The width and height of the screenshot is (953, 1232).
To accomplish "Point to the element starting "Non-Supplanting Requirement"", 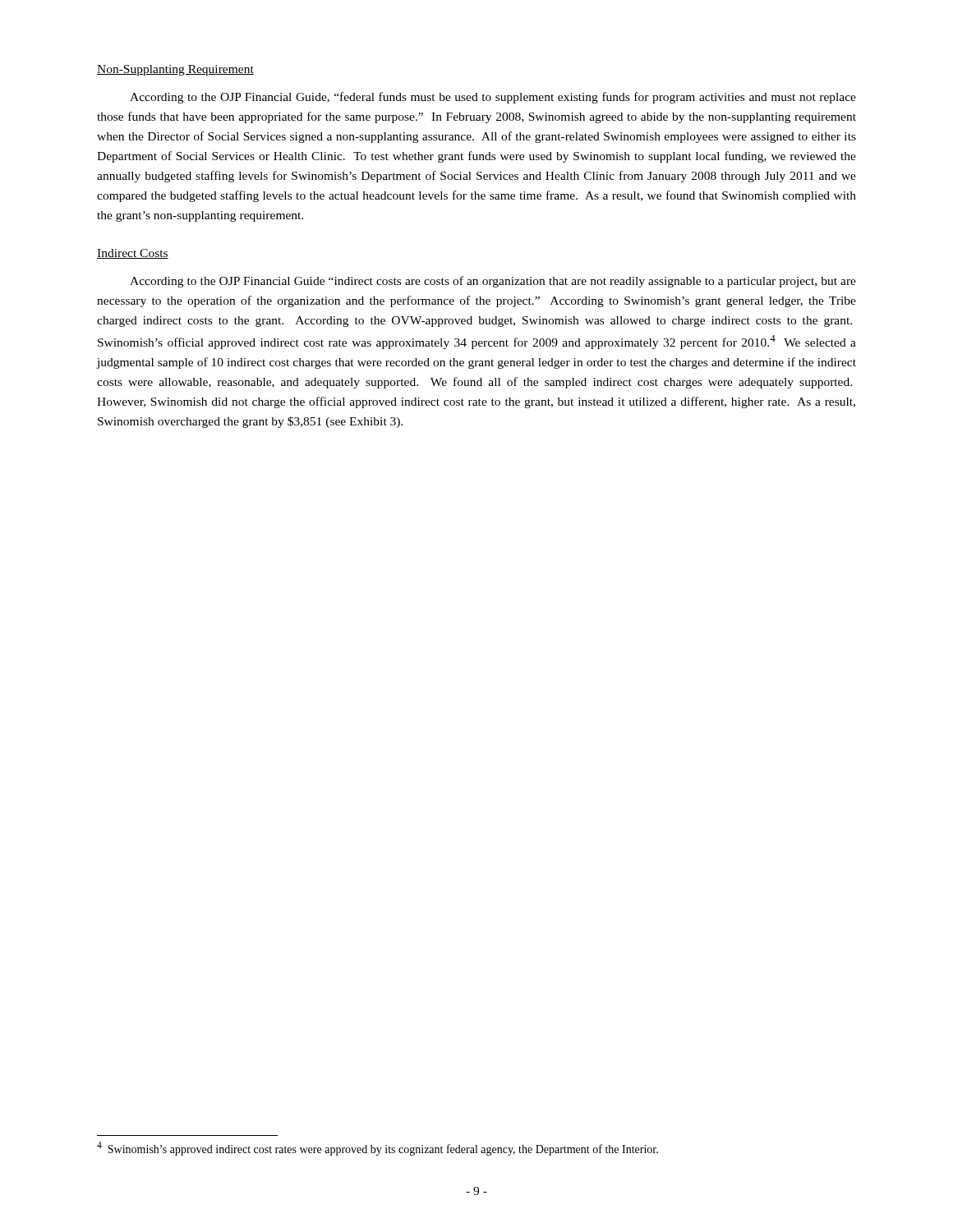I will click(x=175, y=69).
